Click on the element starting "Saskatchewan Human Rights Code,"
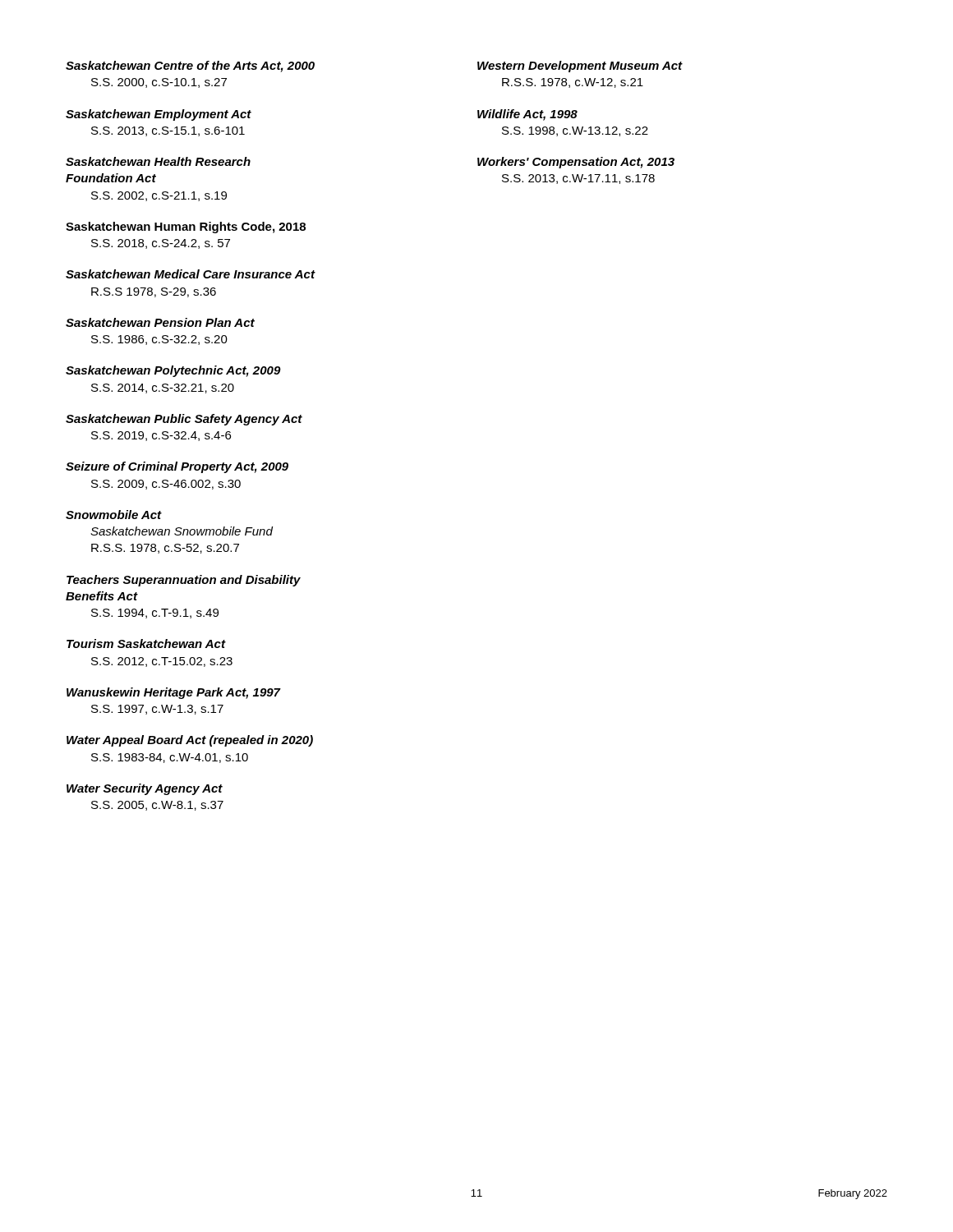This screenshot has width=953, height=1232. pos(271,235)
